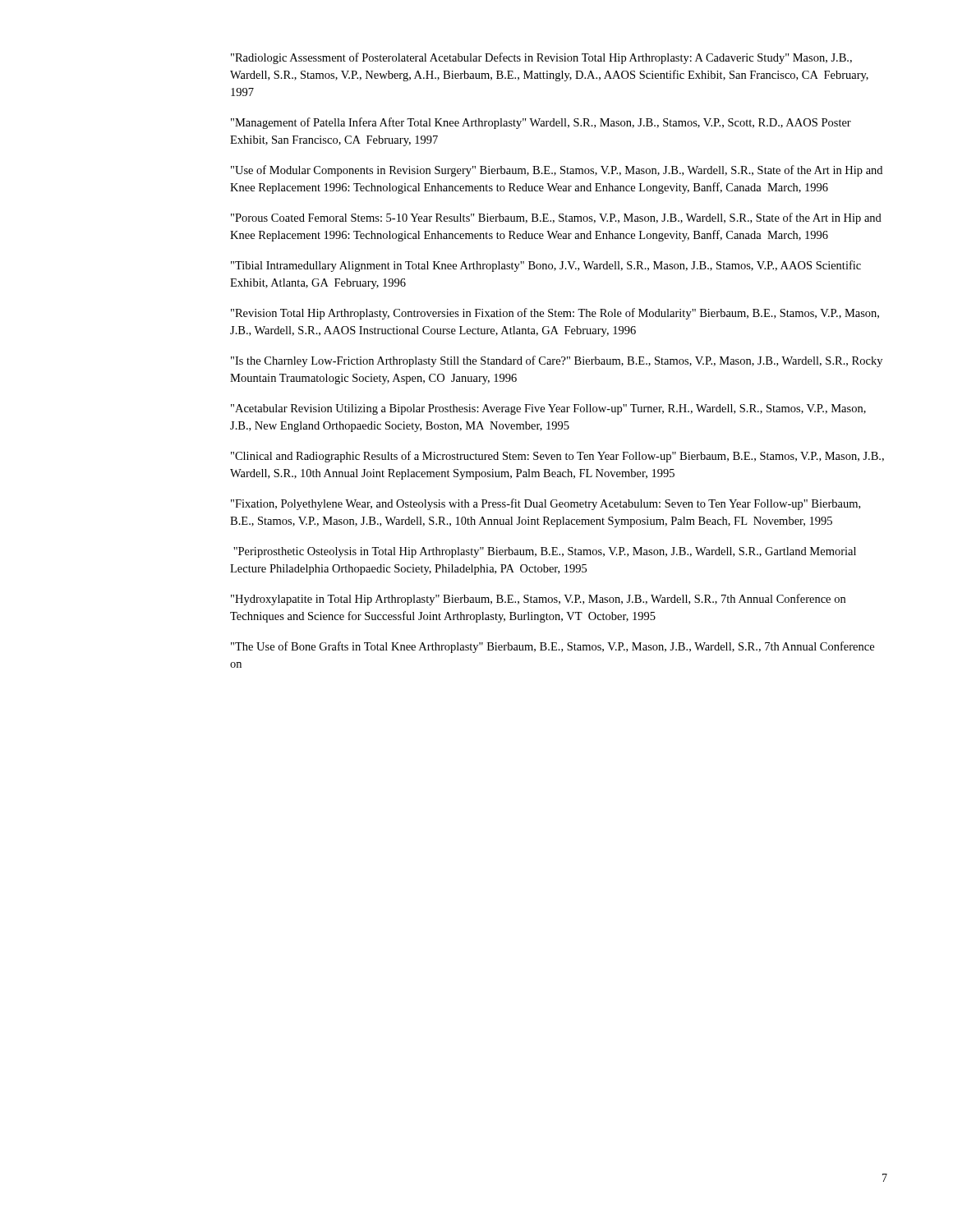Navigate to the text starting ""Revision Total Hip Arthroplasty,"
Screen dimensions: 1232x953
[x=555, y=322]
